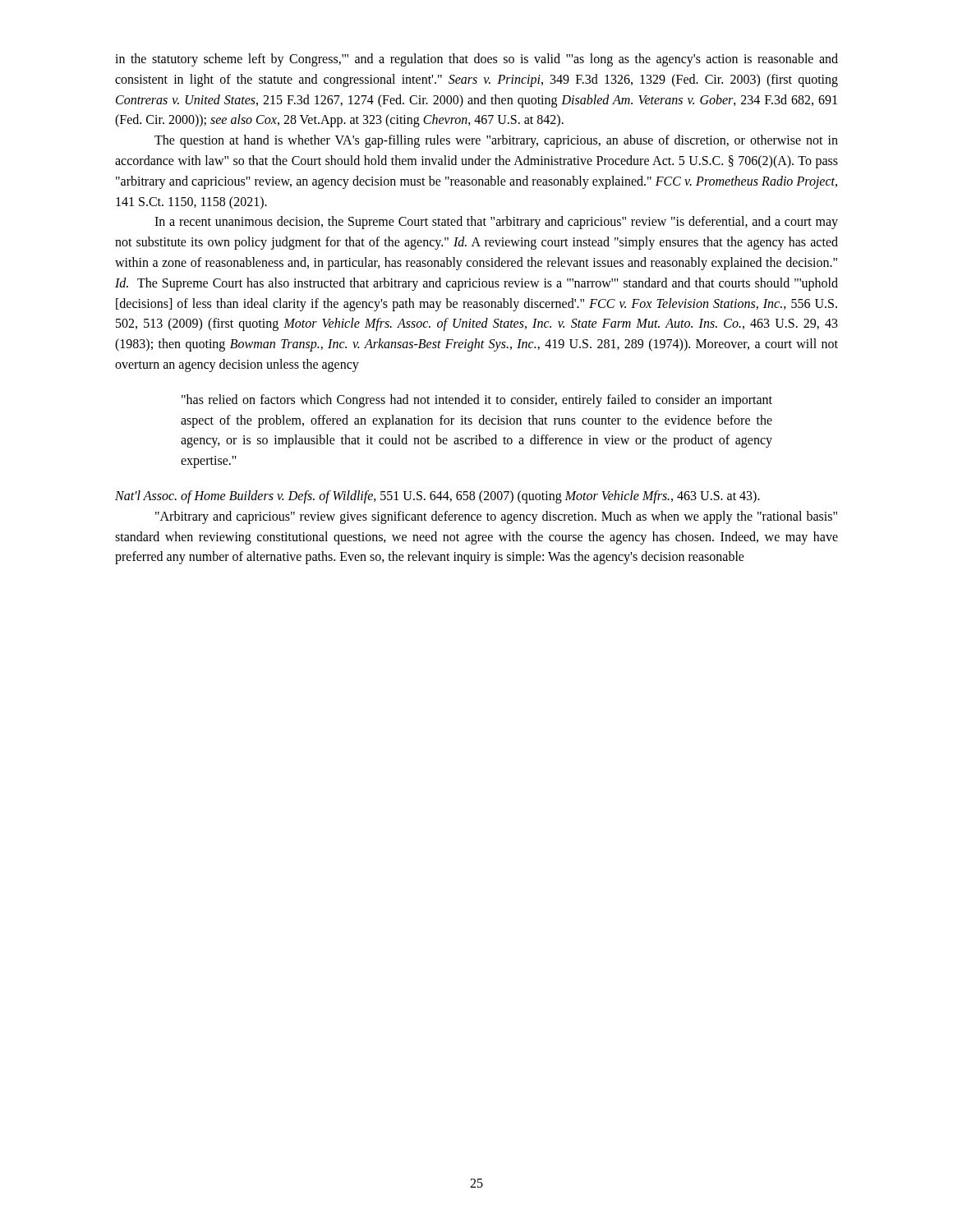Select the element starting "Nat'l Assoc. of Home Builders"
Viewport: 953px width, 1232px height.
(x=476, y=496)
